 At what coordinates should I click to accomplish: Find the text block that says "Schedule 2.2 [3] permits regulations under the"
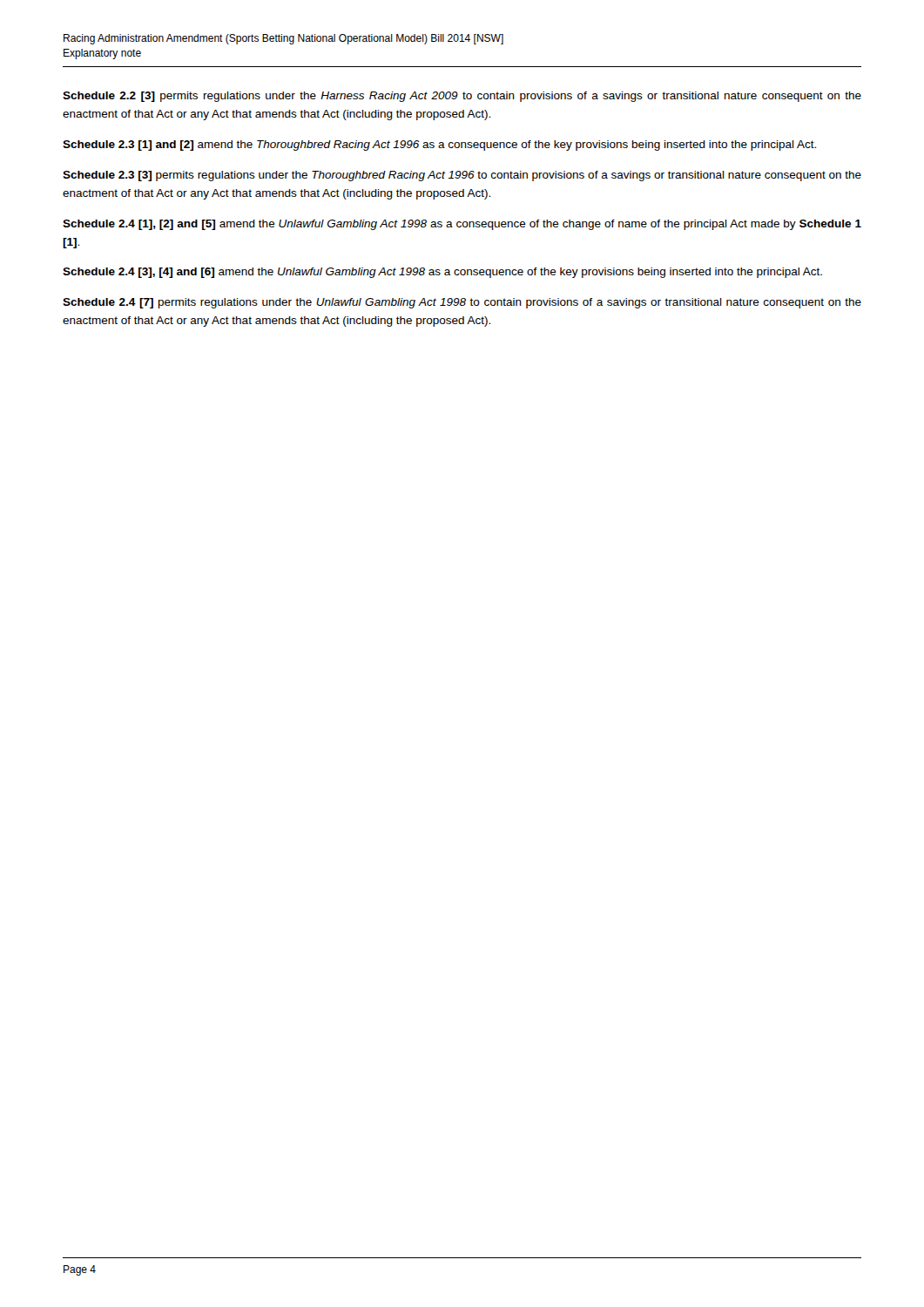coord(462,104)
